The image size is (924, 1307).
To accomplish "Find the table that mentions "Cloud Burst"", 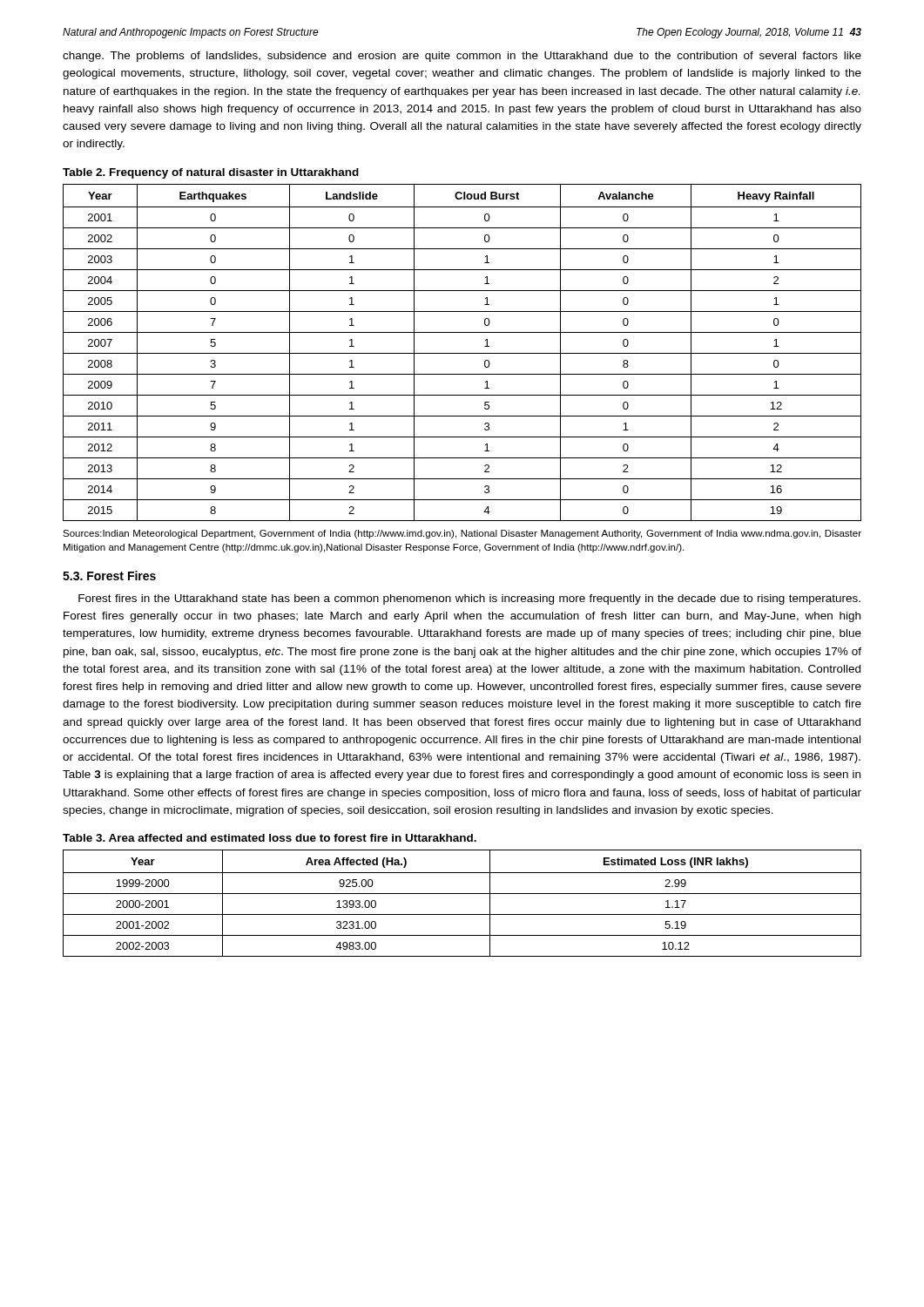I will 462,352.
